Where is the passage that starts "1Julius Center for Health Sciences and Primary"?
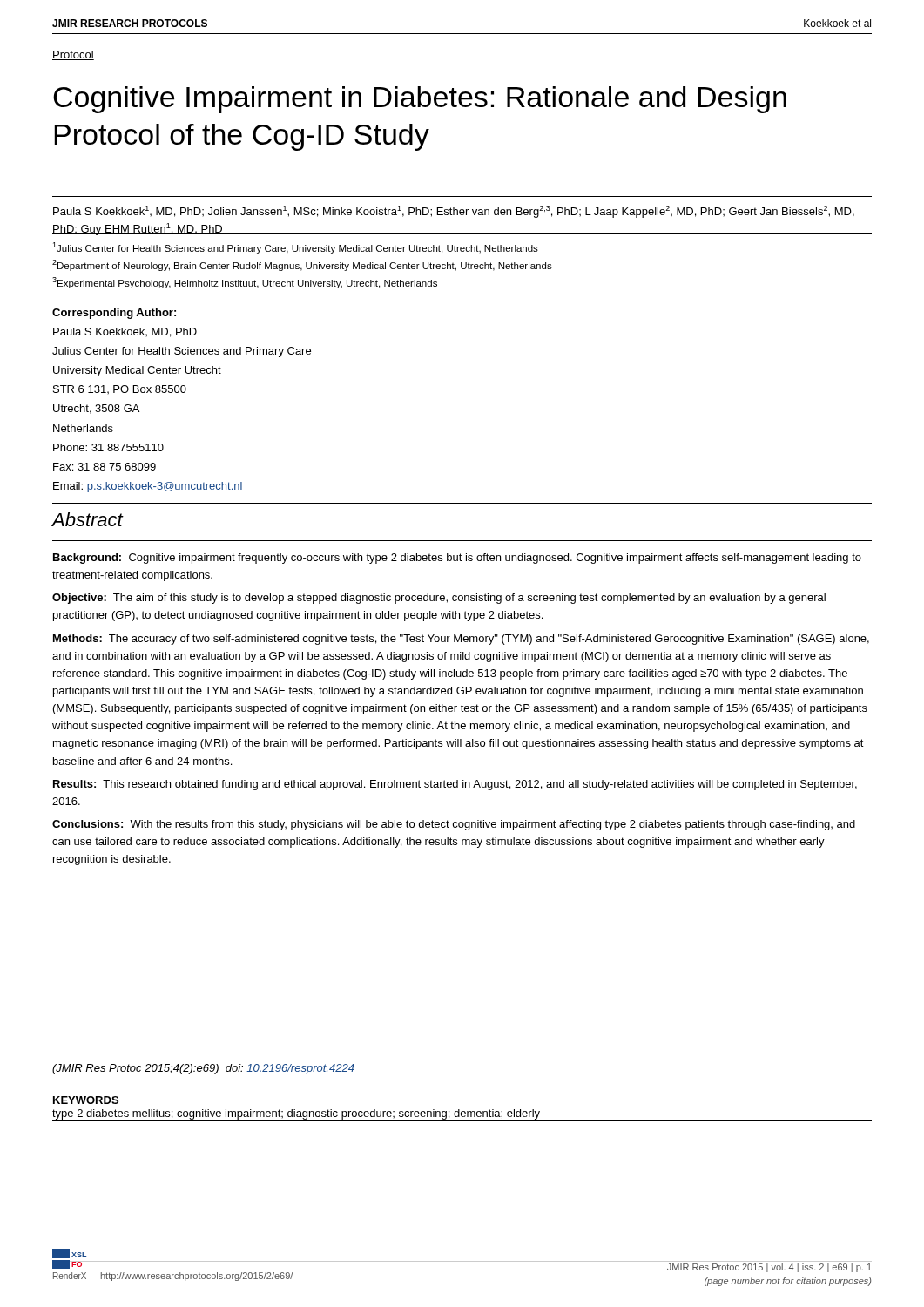The width and height of the screenshot is (924, 1307). click(x=302, y=265)
